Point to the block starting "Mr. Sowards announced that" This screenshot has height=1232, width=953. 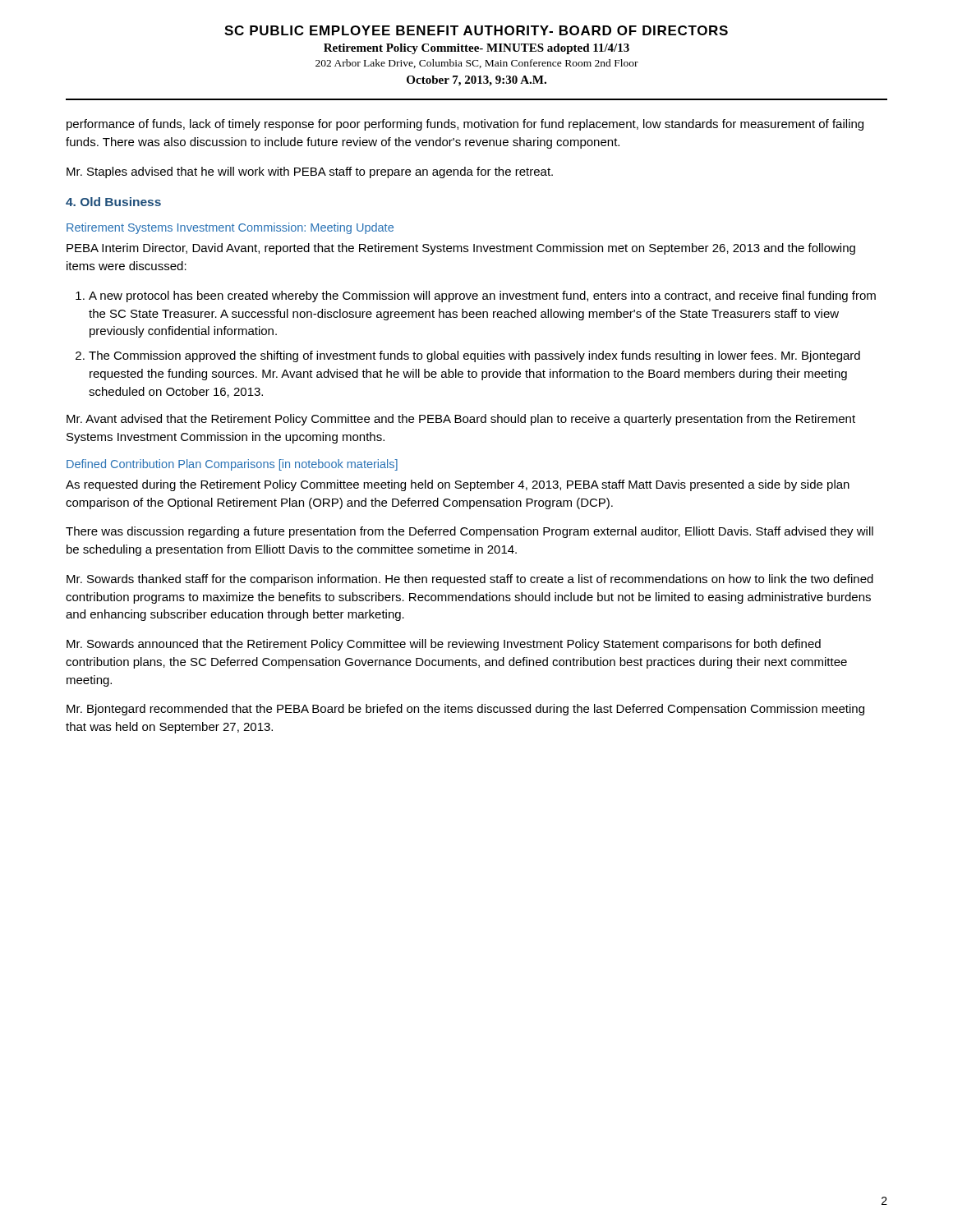tap(457, 661)
